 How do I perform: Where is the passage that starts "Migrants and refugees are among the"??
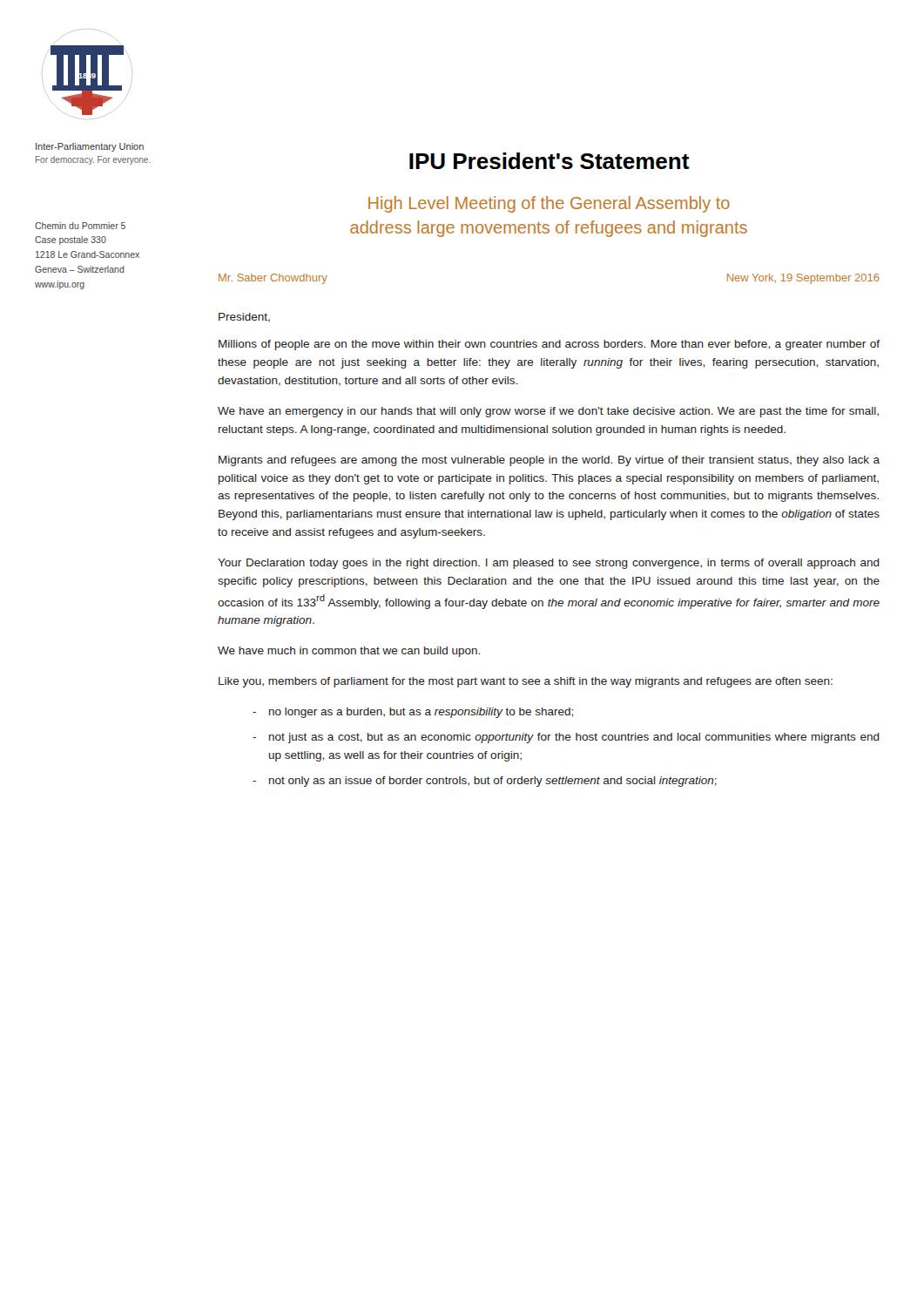click(549, 496)
